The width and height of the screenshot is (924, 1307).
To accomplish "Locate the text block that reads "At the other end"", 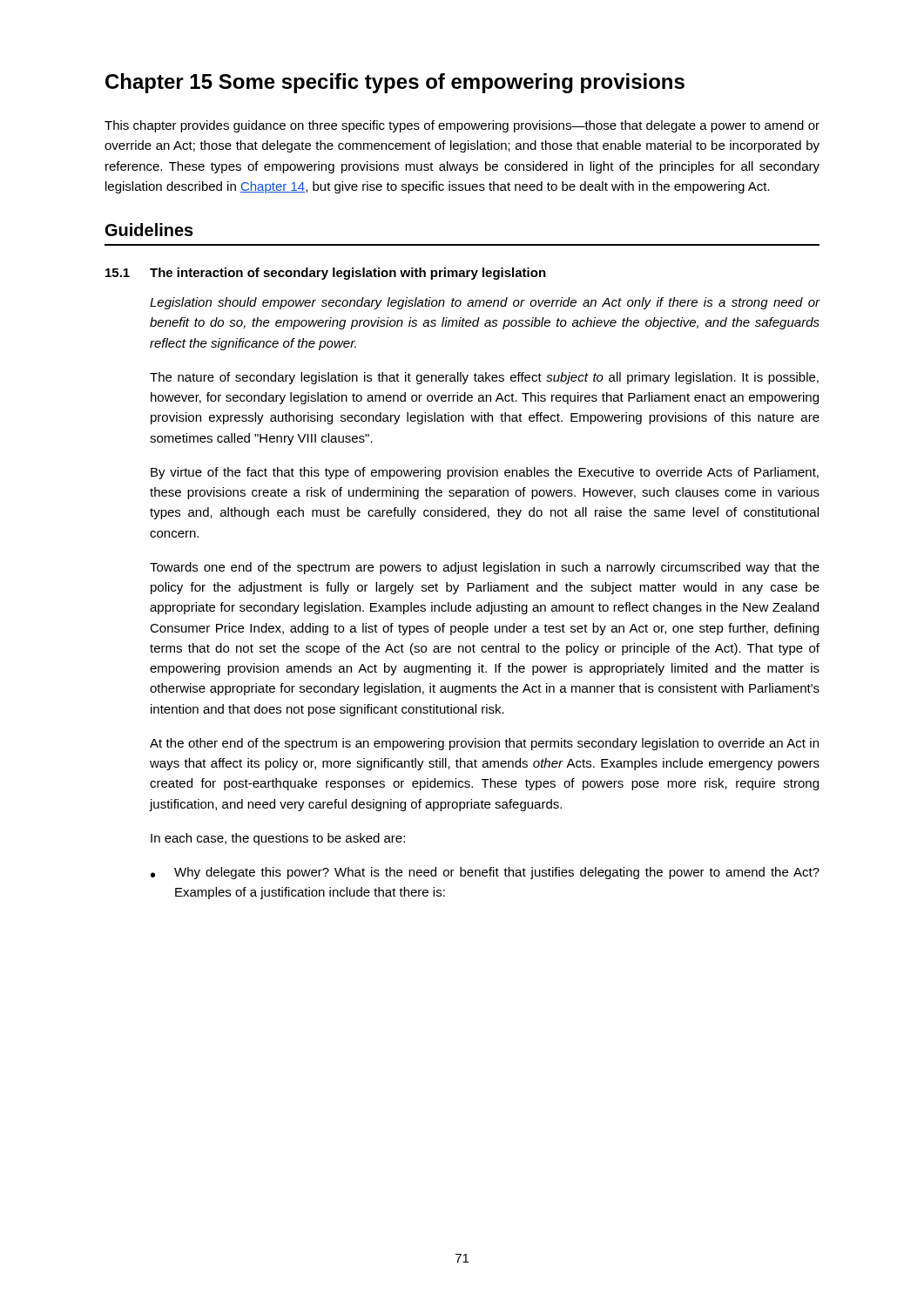I will tap(485, 773).
